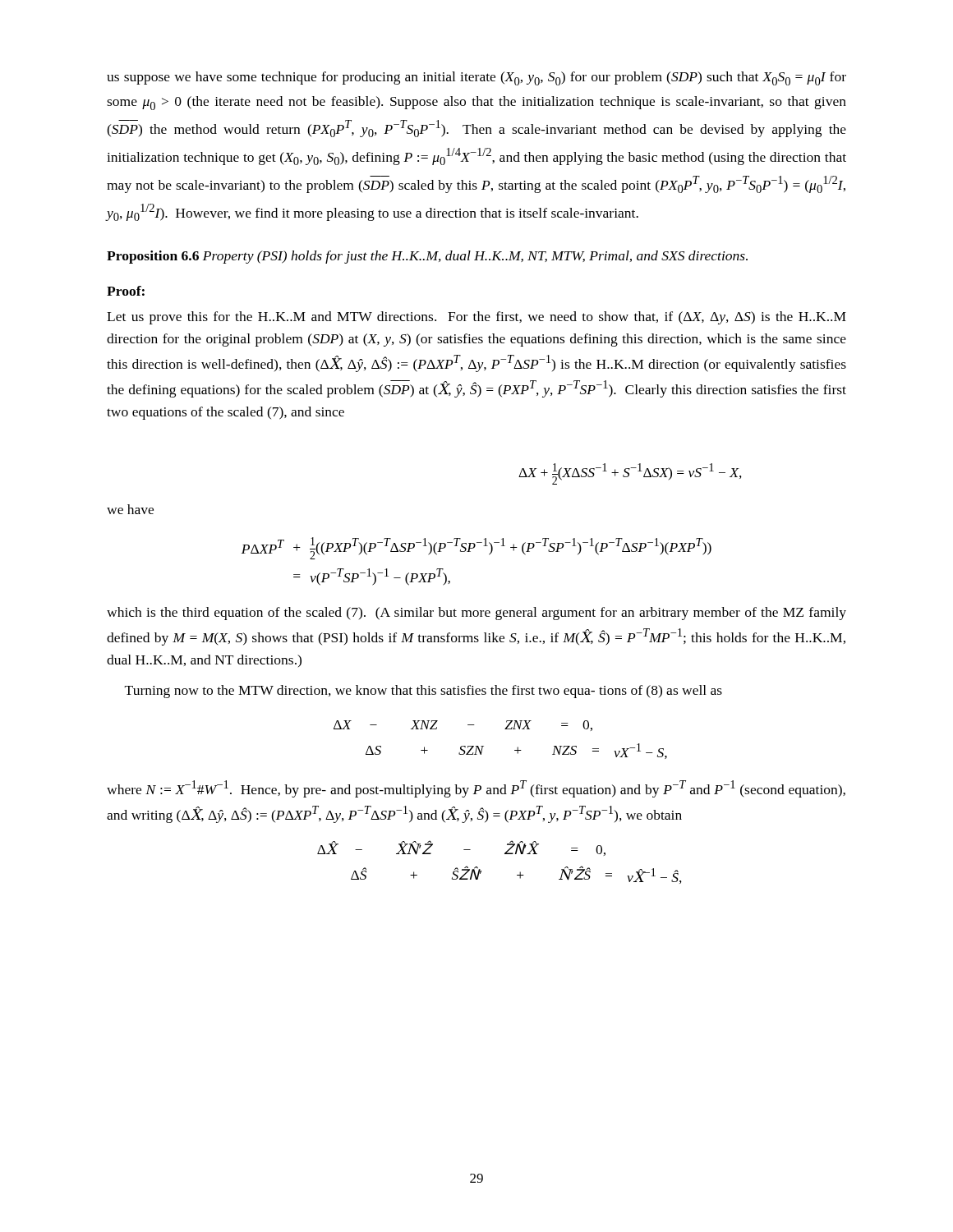Find the region starting "us suppose we"
The height and width of the screenshot is (1232, 953).
click(476, 146)
